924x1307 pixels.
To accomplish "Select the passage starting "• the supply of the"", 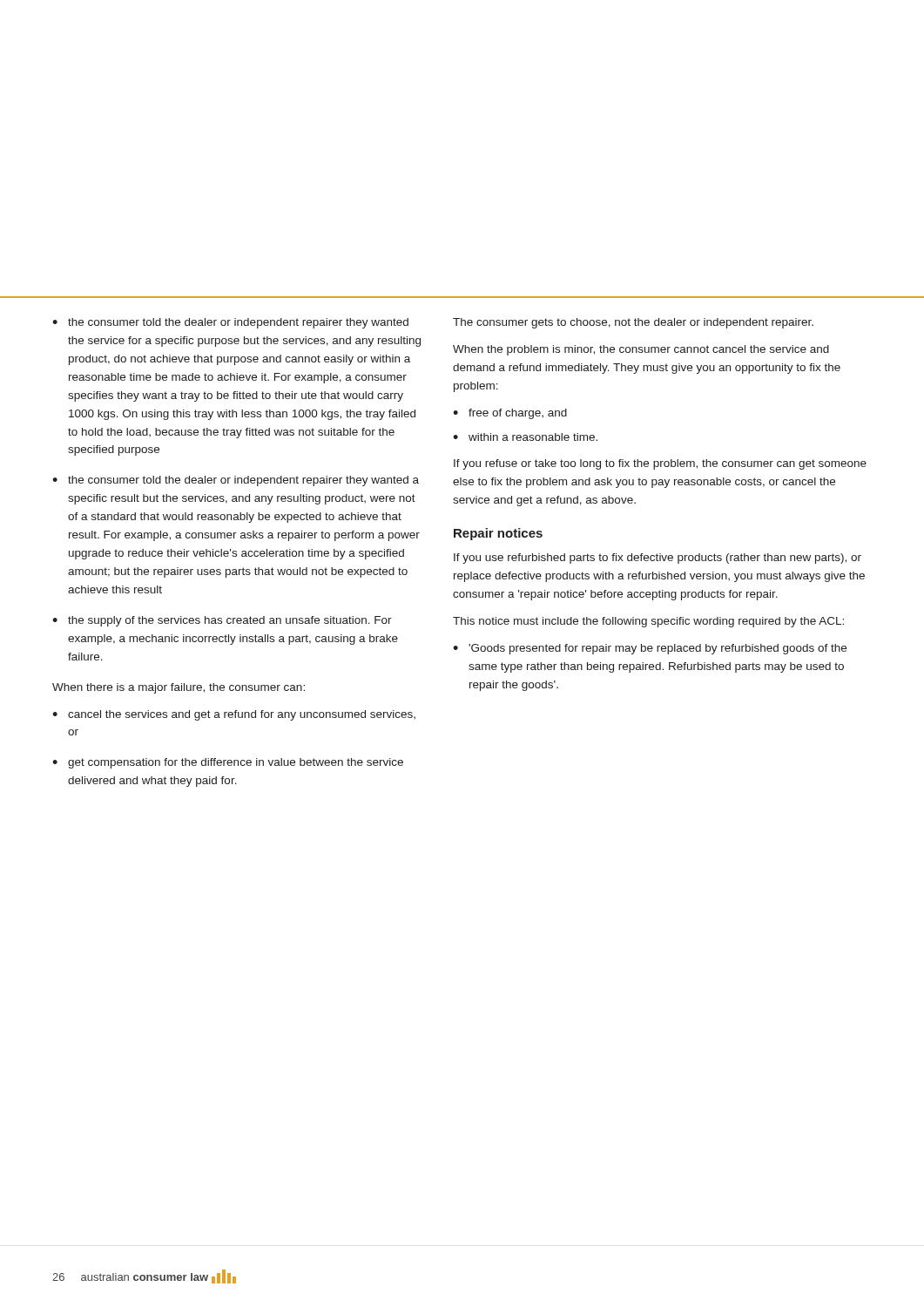I will coord(240,639).
